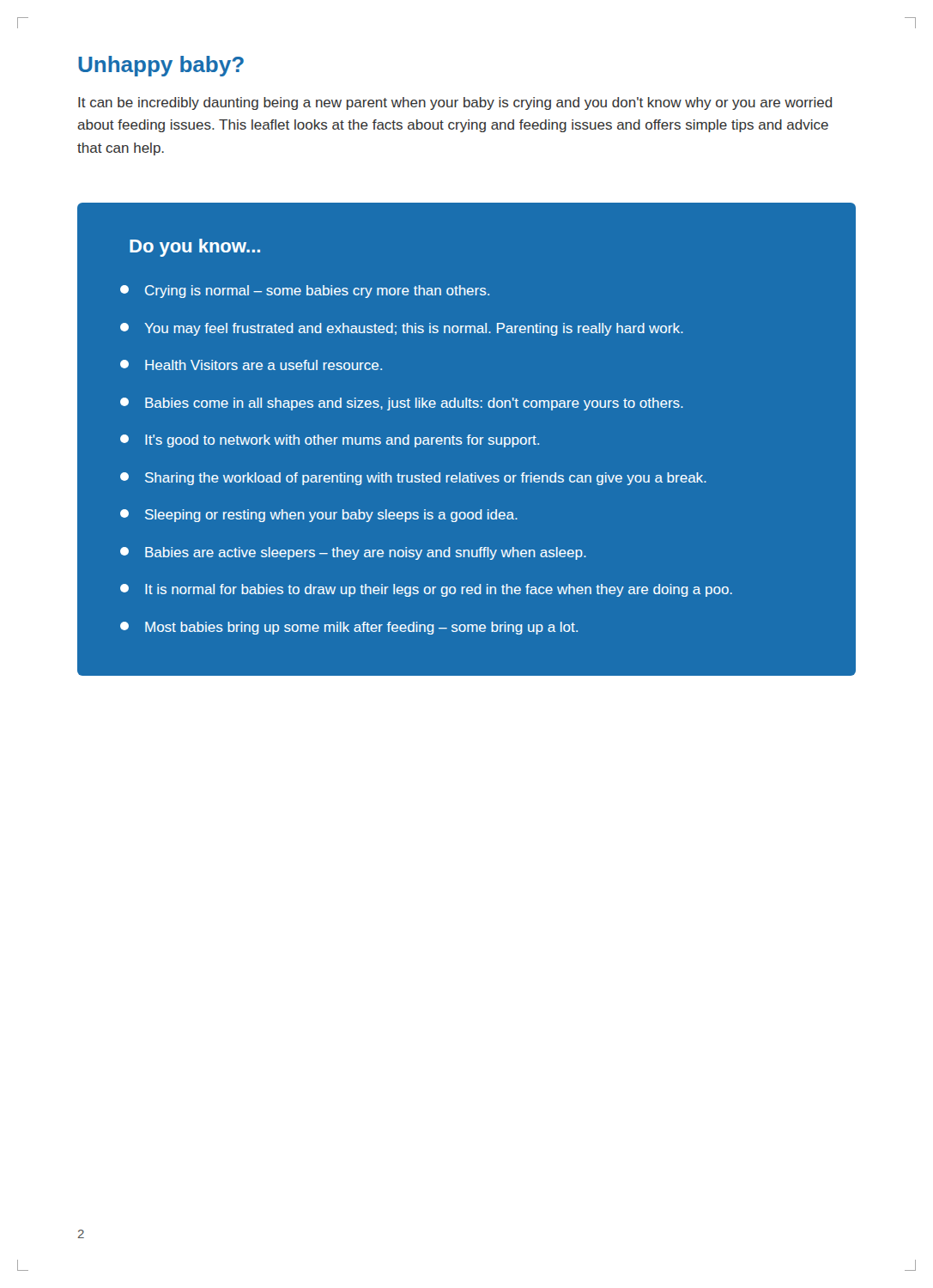Navigate to the block starting "Do you know..."
933x1288 pixels.
(195, 246)
